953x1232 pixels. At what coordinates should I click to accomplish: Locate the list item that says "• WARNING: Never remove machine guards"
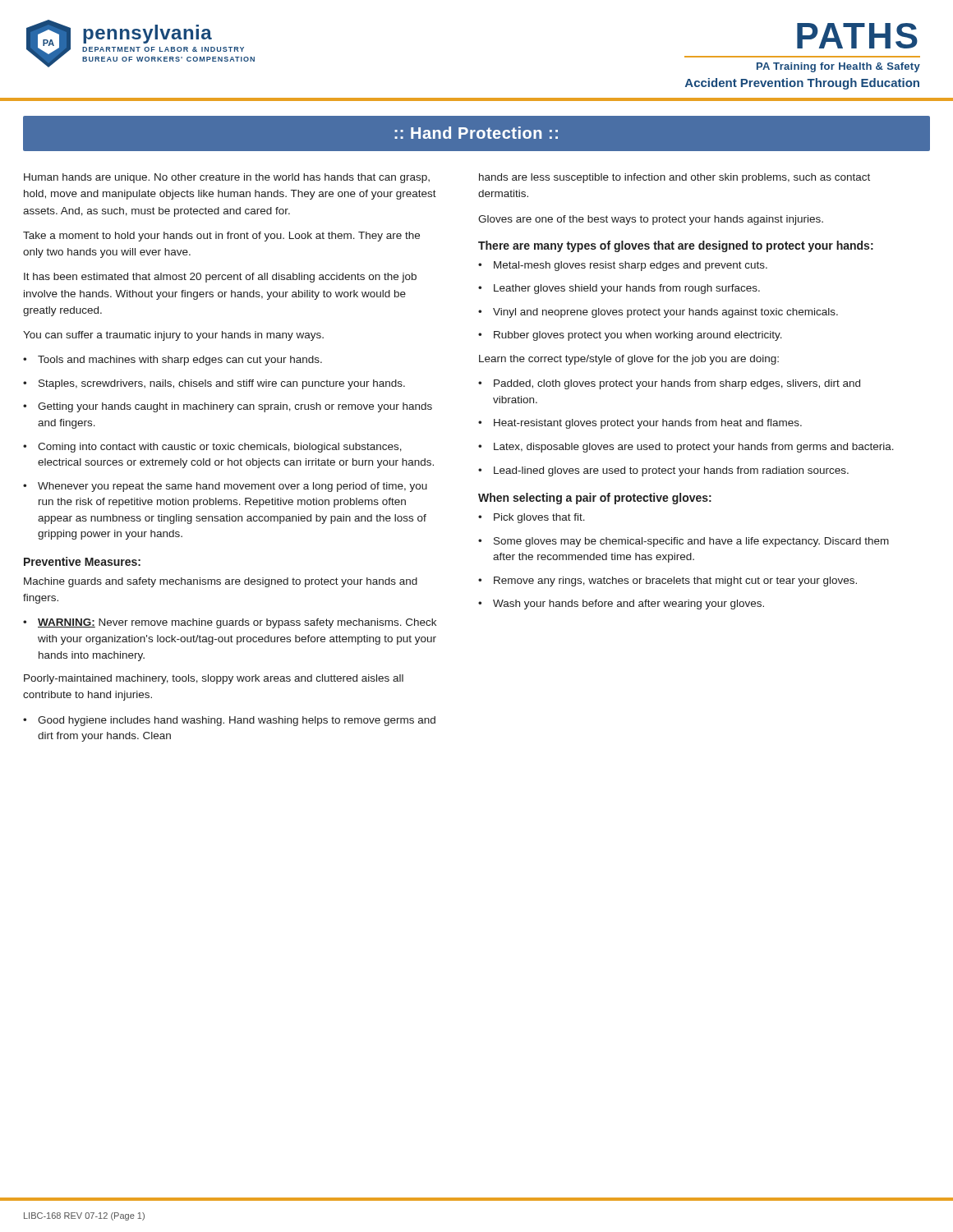[232, 639]
